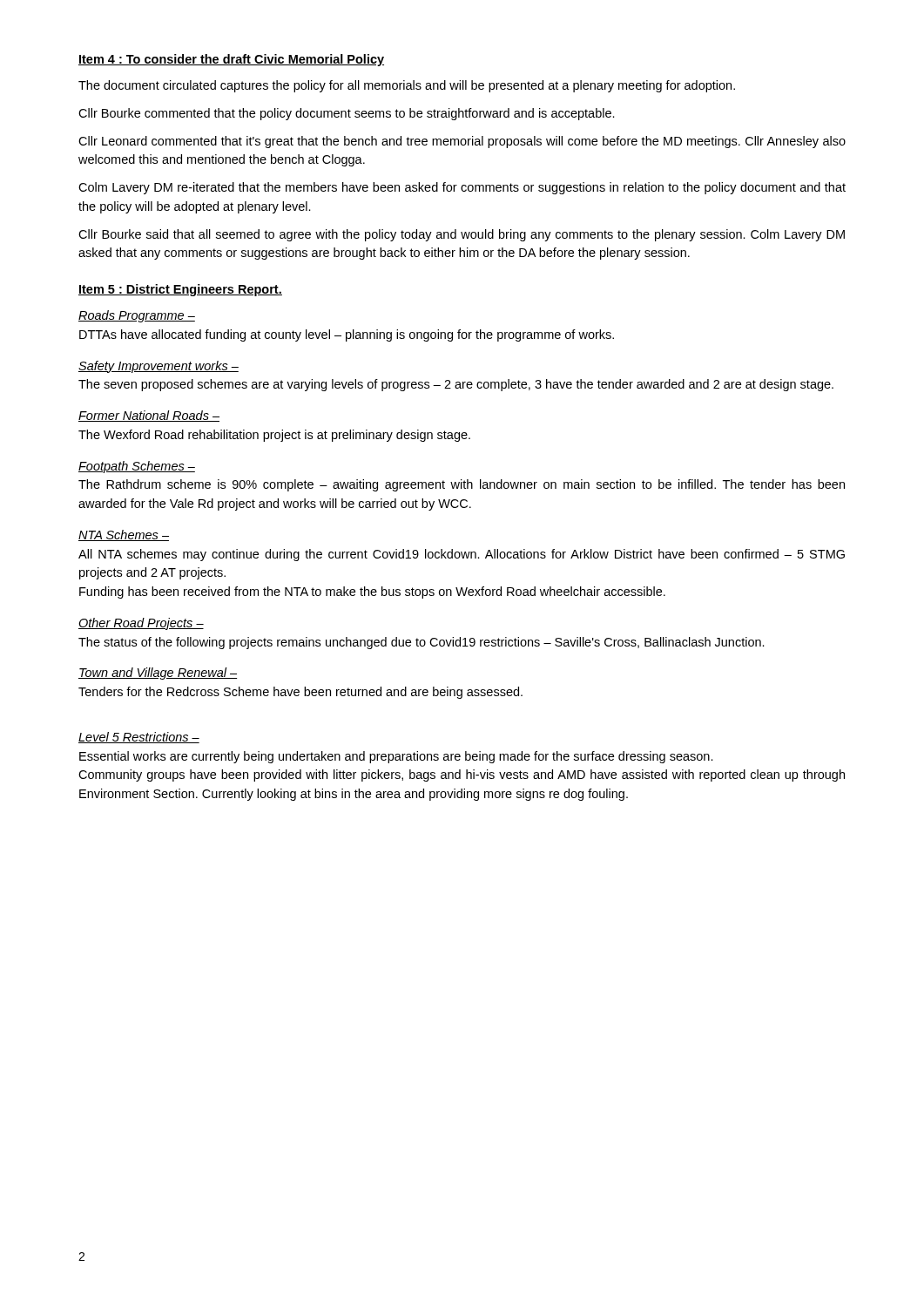Screen dimensions: 1307x924
Task: Navigate to the block starting "Level 5 Restrictions – Essential works"
Action: (462, 765)
